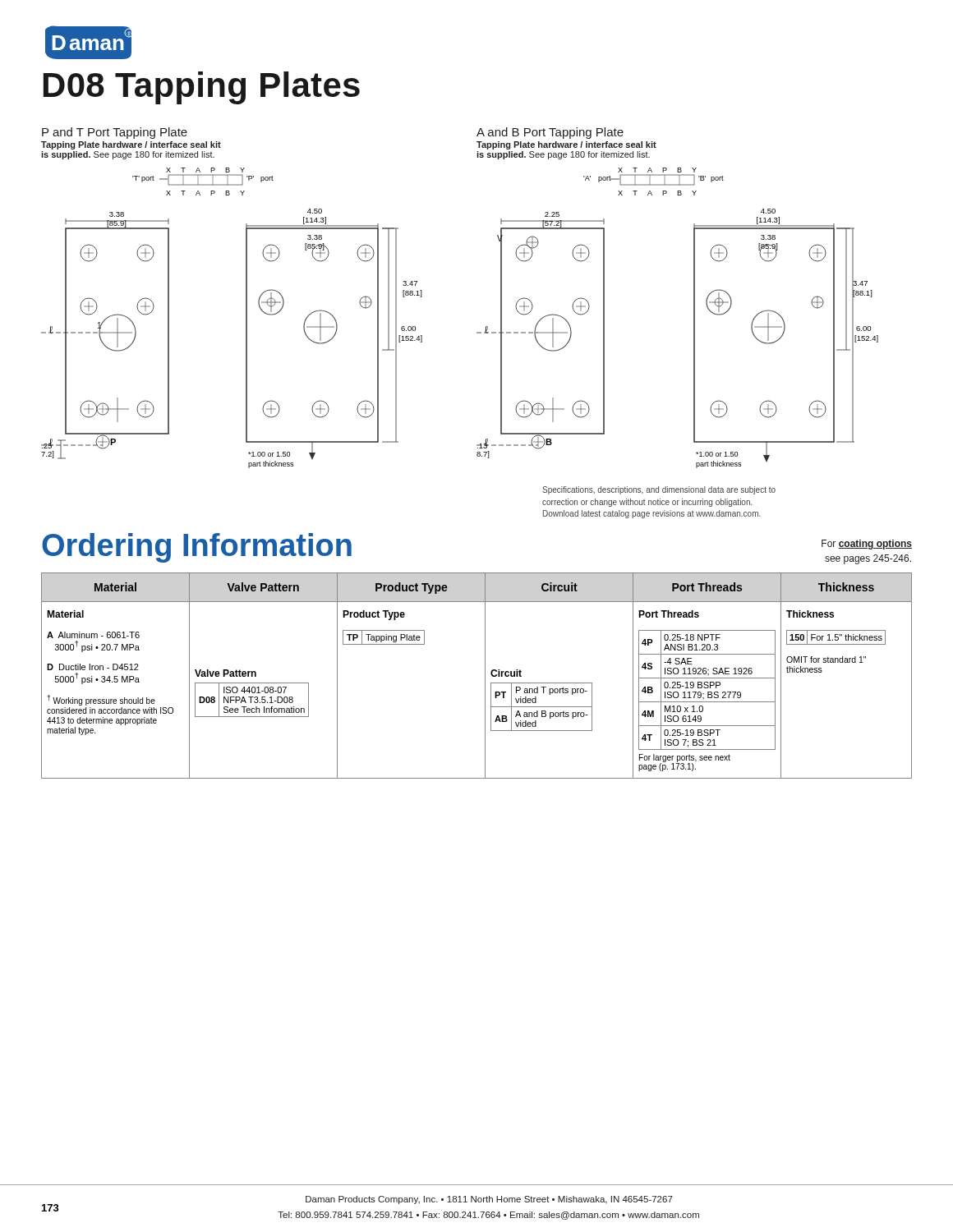Find the table that mentions "Port Threads"
The width and height of the screenshot is (953, 1232).
tap(476, 676)
